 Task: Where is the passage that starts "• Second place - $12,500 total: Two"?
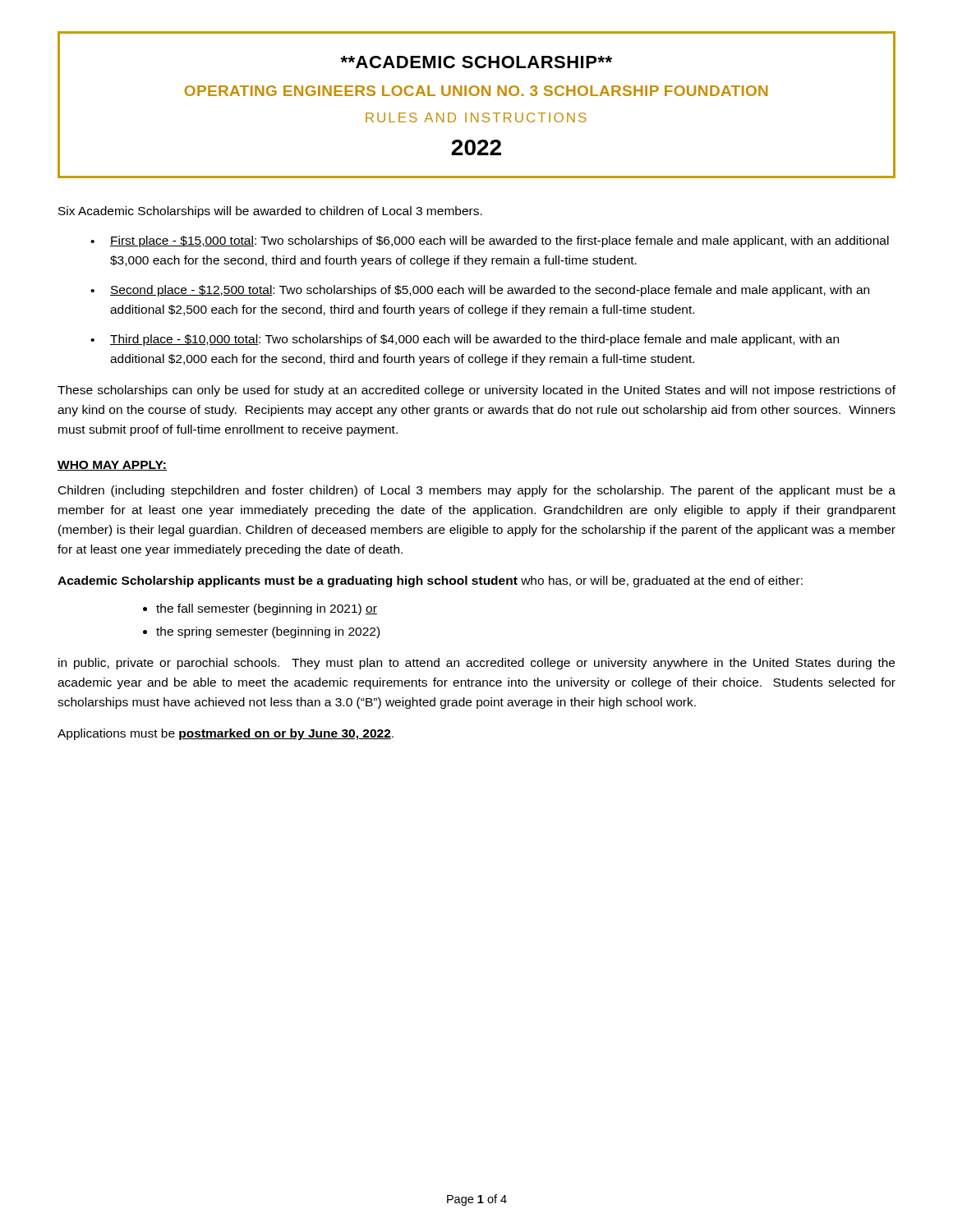pyautogui.click(x=493, y=300)
